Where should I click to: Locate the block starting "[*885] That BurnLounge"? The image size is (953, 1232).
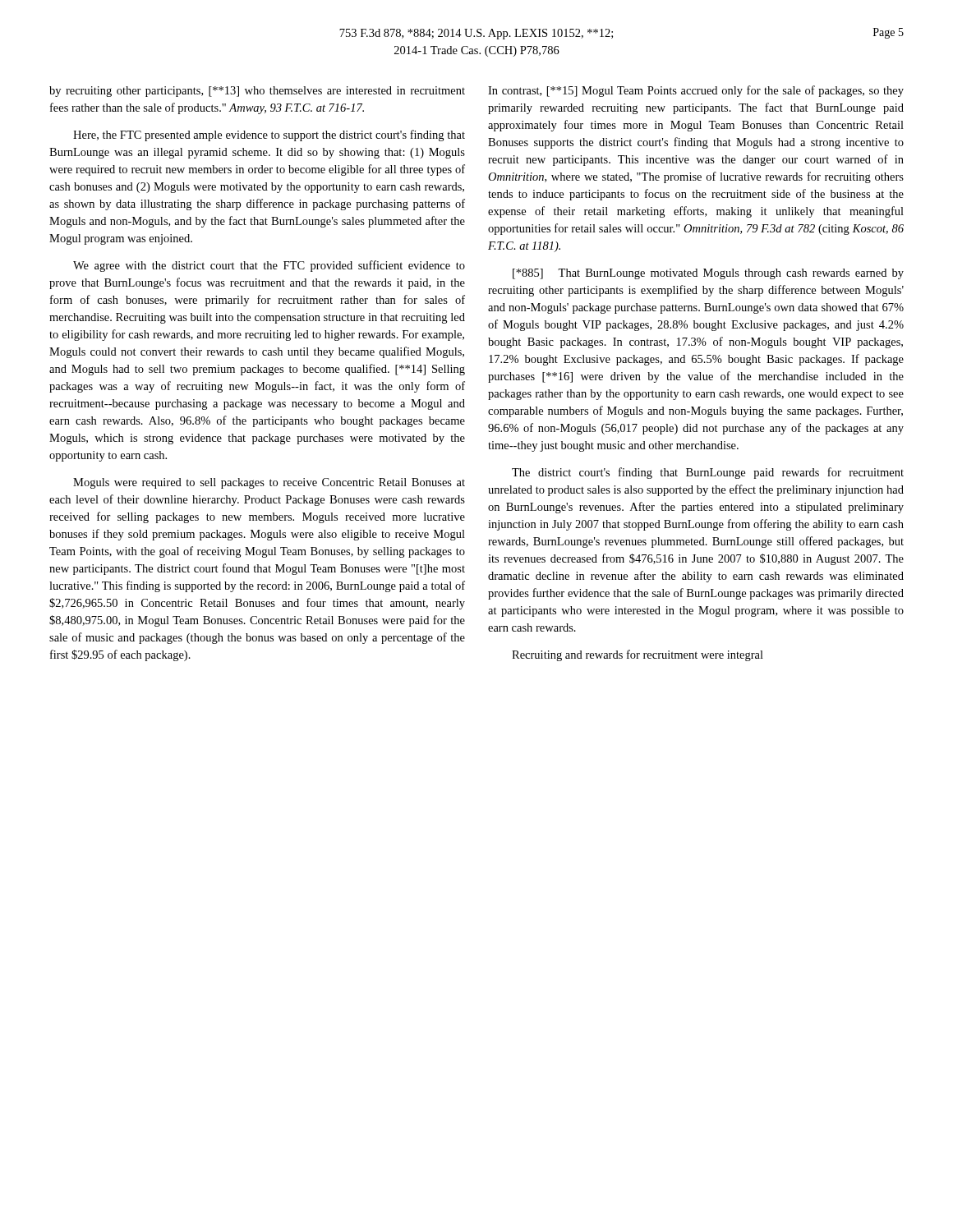[696, 360]
